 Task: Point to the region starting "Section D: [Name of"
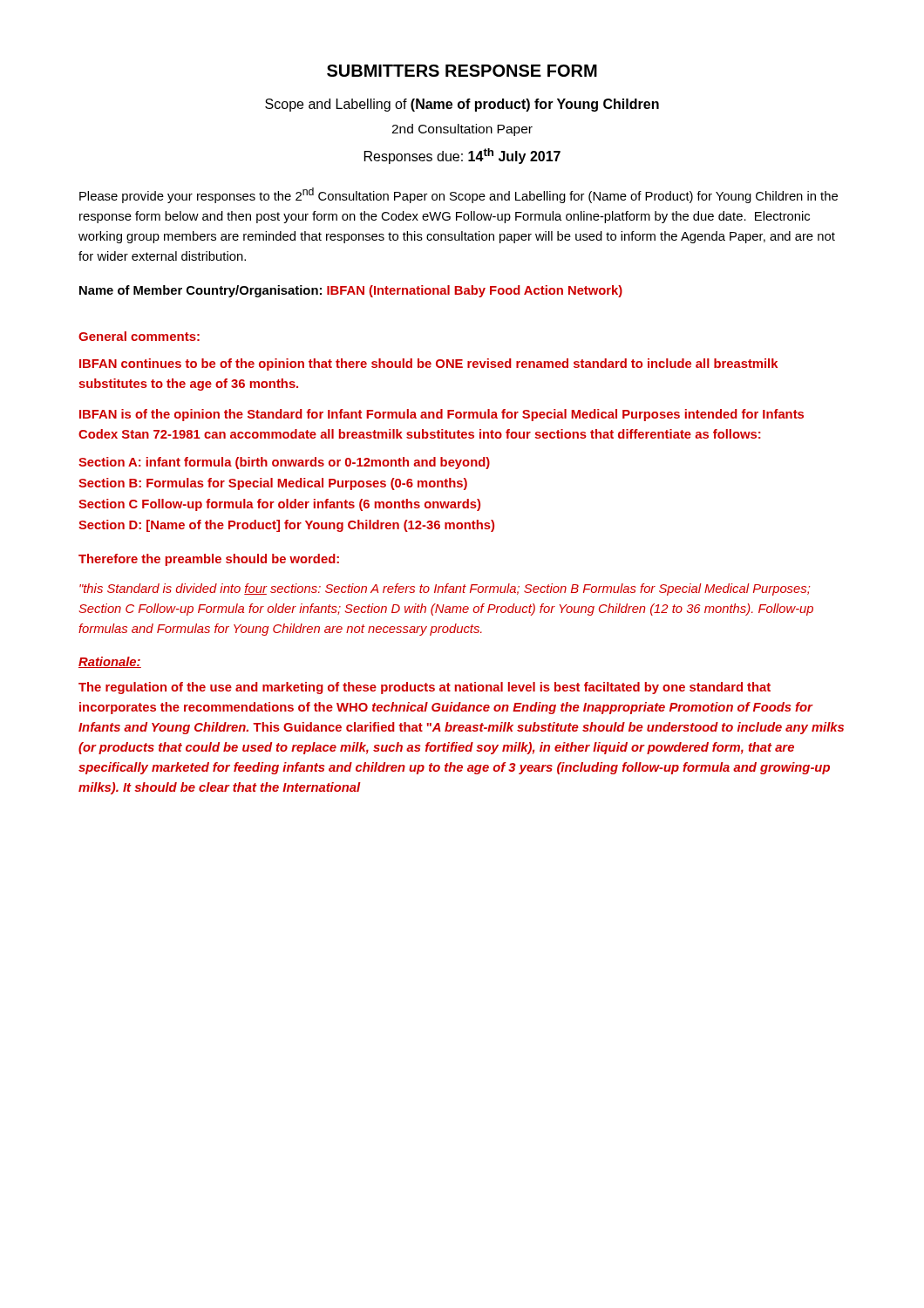click(x=287, y=525)
